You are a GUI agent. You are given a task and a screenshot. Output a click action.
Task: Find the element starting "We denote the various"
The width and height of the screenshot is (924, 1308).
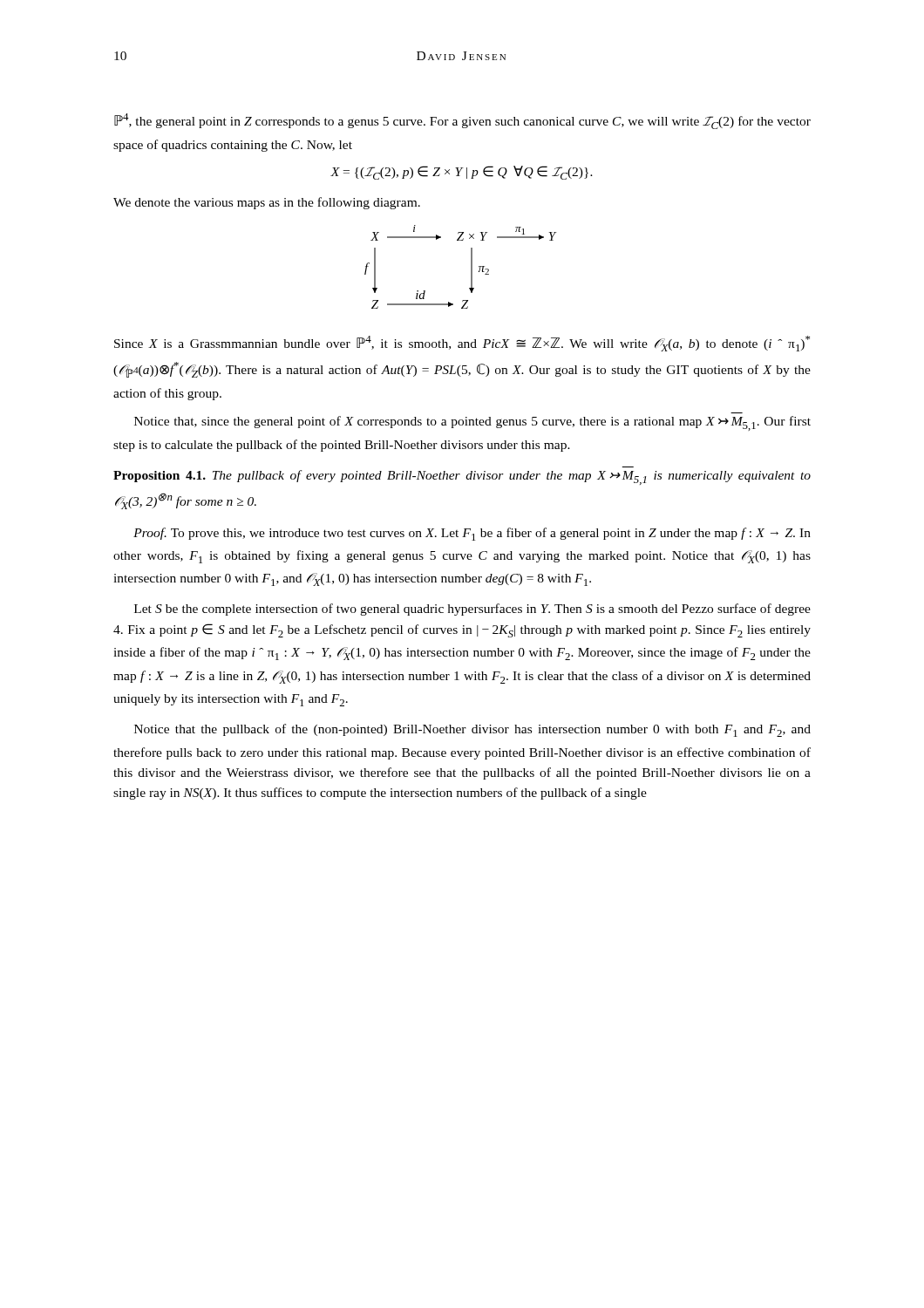point(267,201)
